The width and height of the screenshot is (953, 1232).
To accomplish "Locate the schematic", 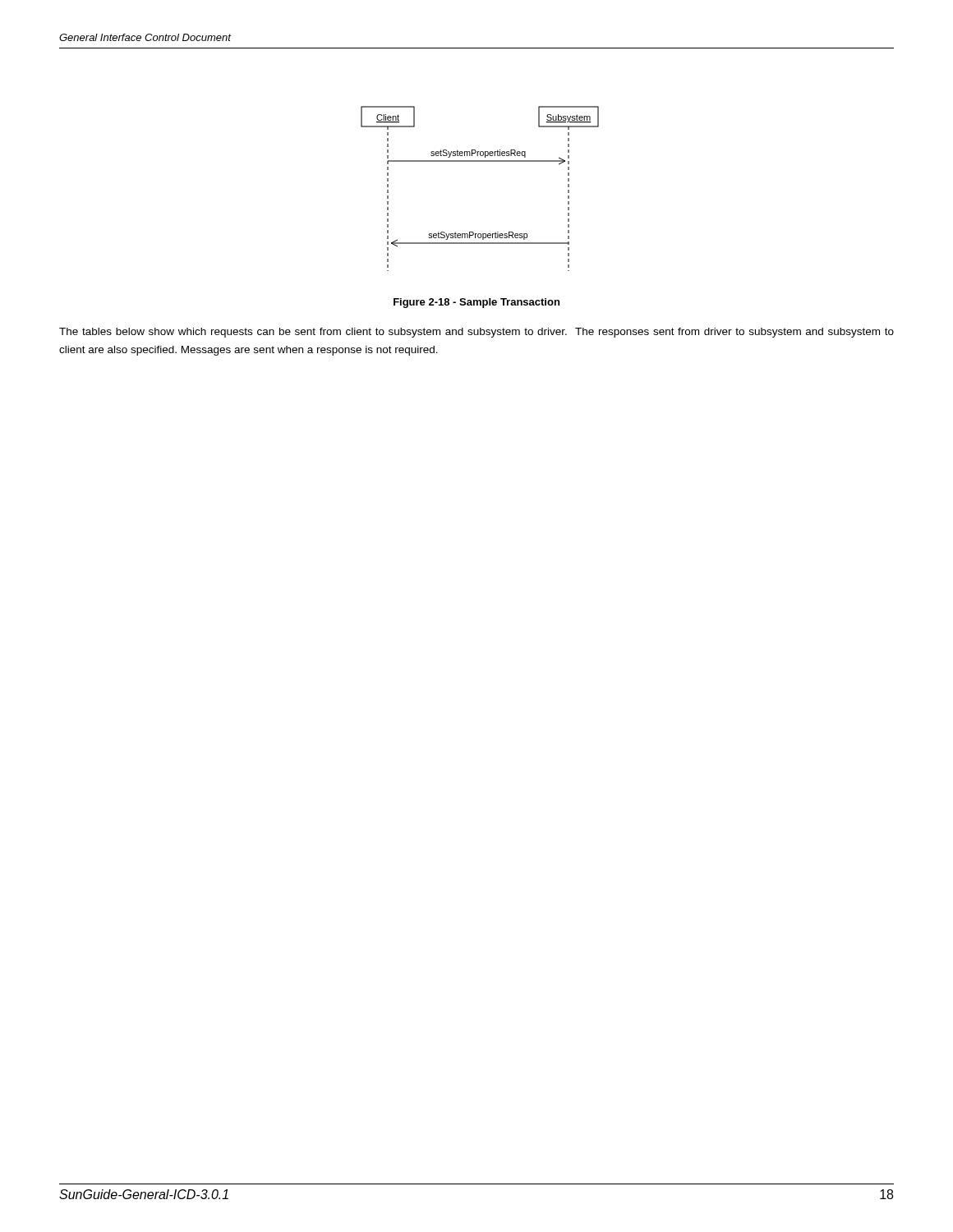I will tap(476, 189).
